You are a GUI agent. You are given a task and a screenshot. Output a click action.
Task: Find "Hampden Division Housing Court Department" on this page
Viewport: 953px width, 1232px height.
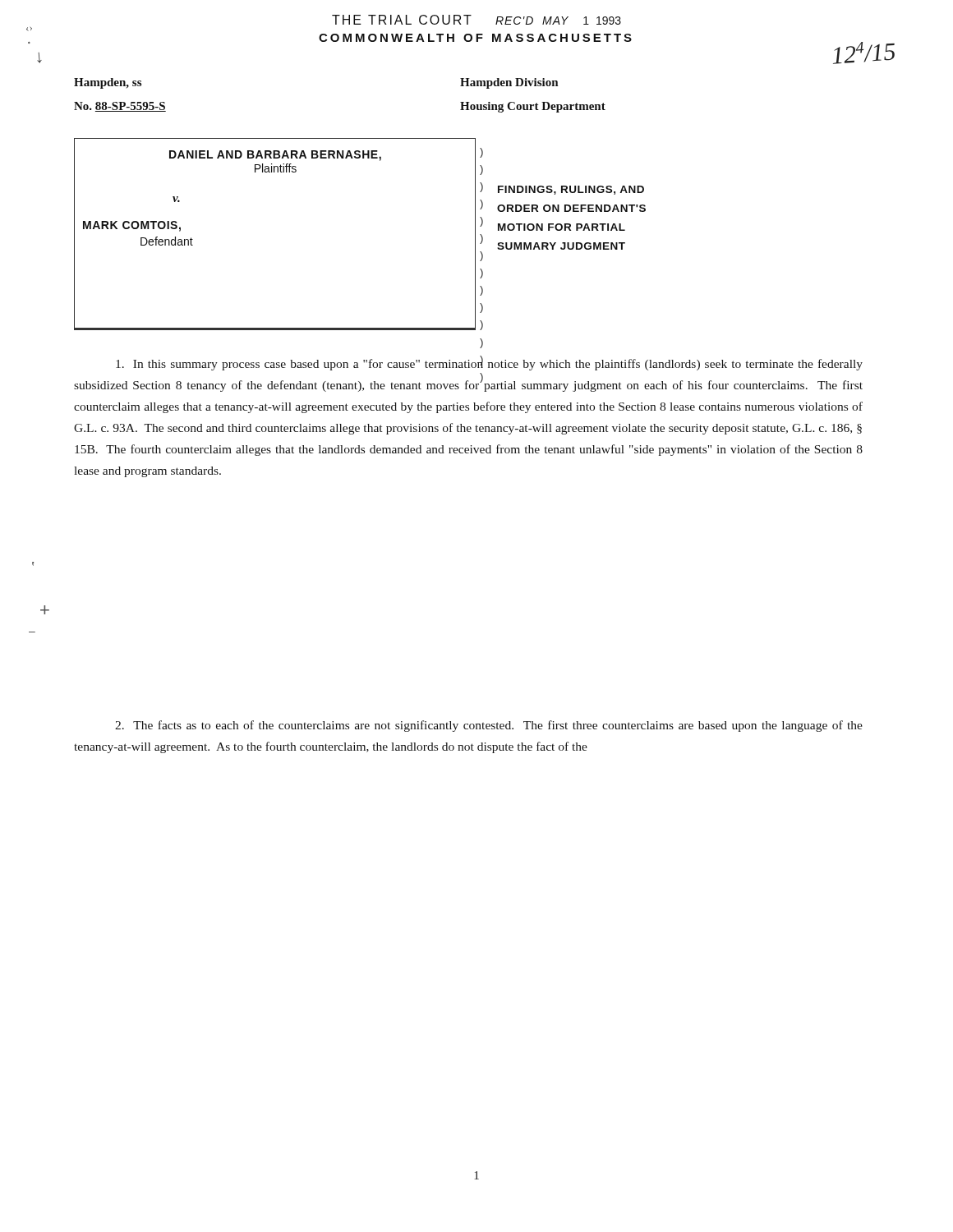pos(533,94)
